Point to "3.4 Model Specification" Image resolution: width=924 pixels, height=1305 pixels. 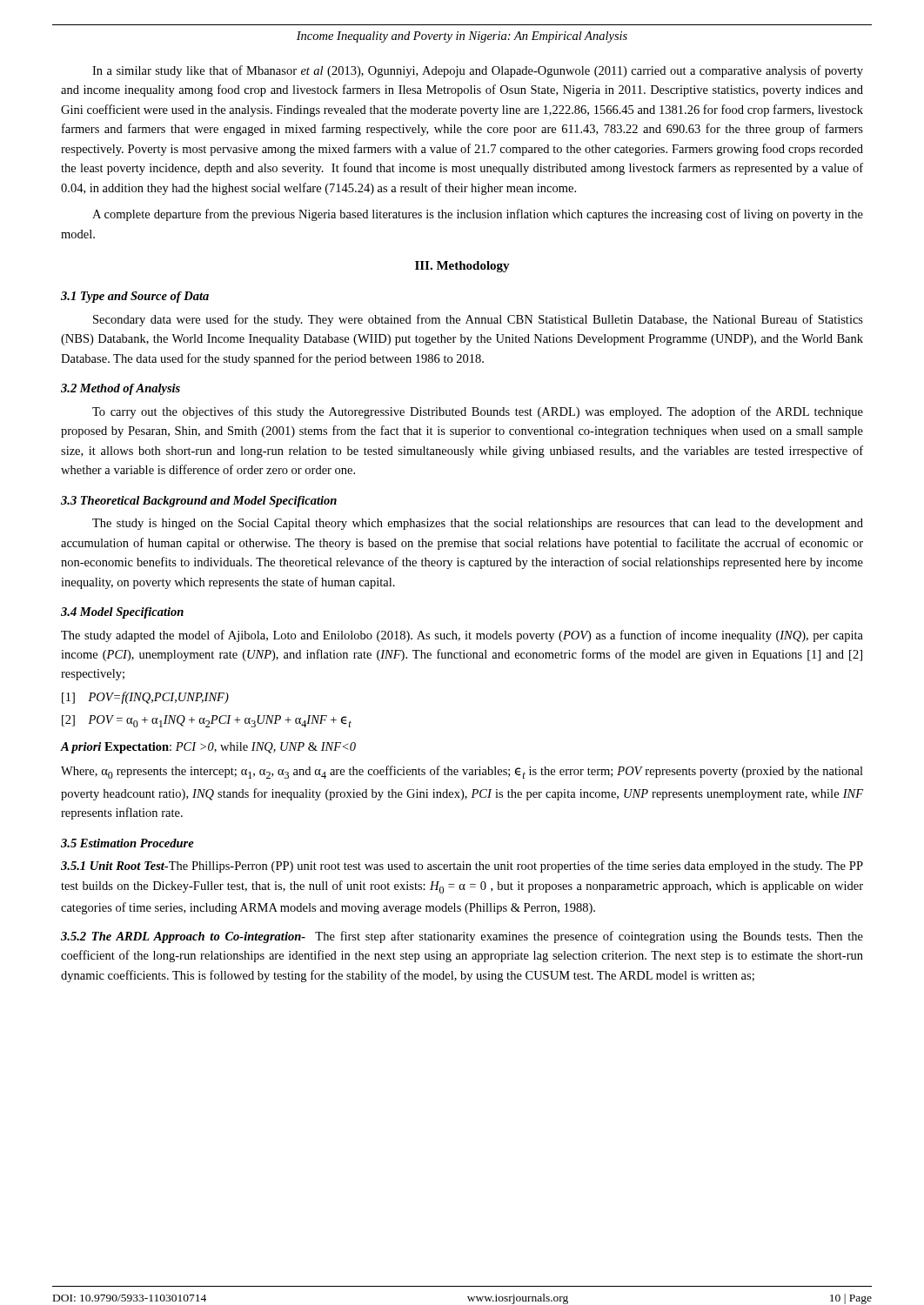(x=122, y=613)
